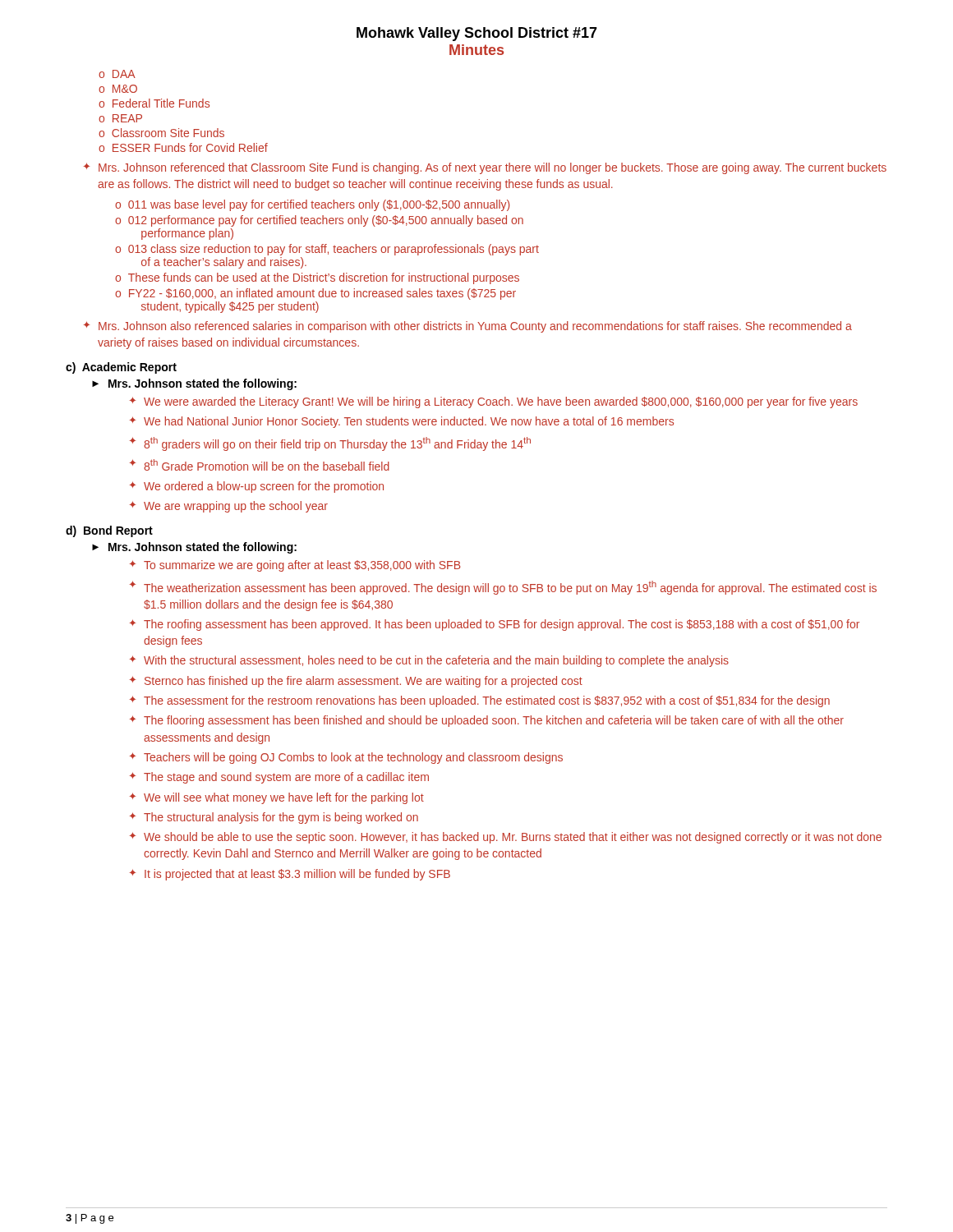The height and width of the screenshot is (1232, 953).
Task: Select the list item containing "✦ The structural"
Action: (274, 818)
